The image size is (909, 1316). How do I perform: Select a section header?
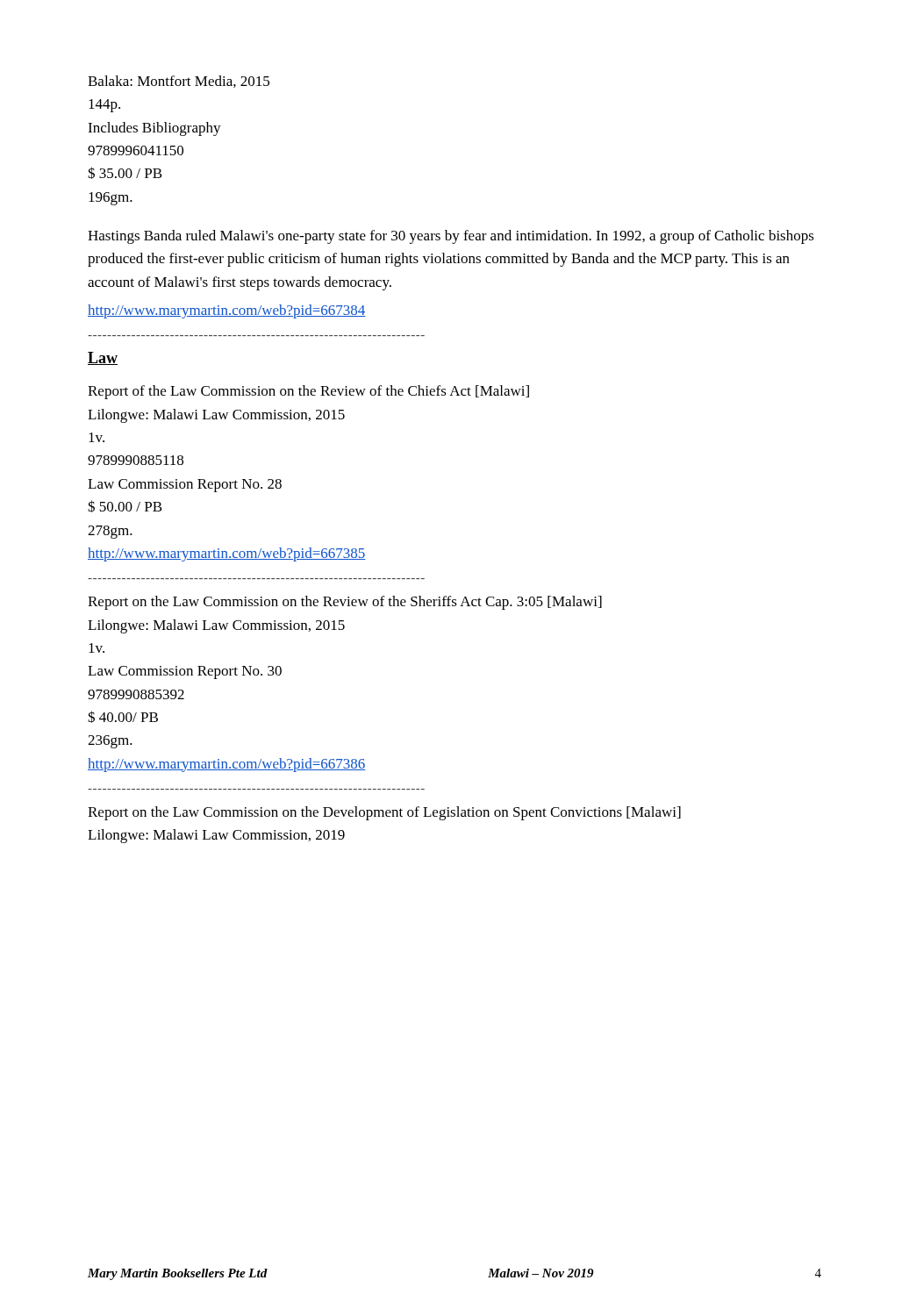pyautogui.click(x=103, y=358)
